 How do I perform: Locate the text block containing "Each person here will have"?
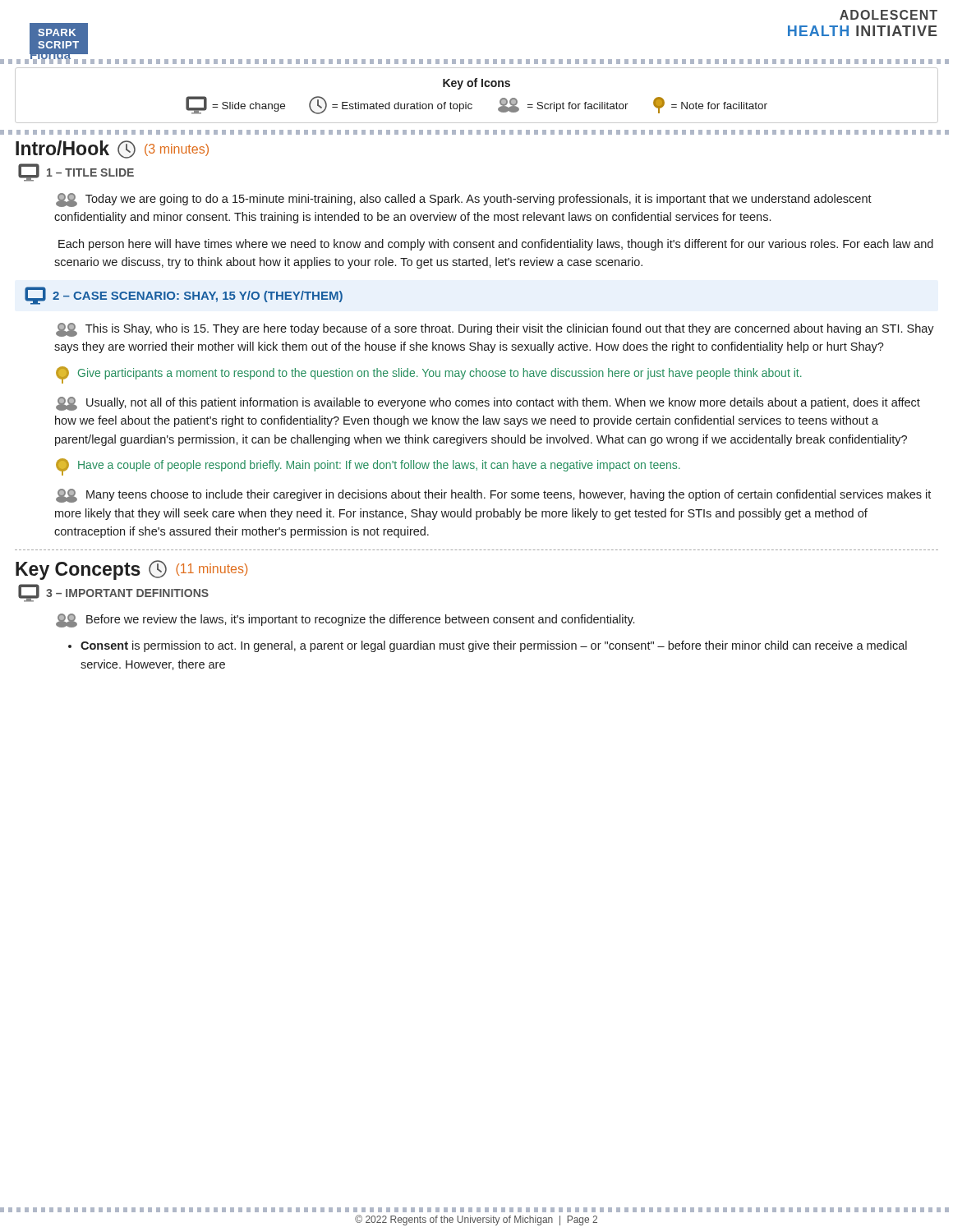click(x=494, y=253)
